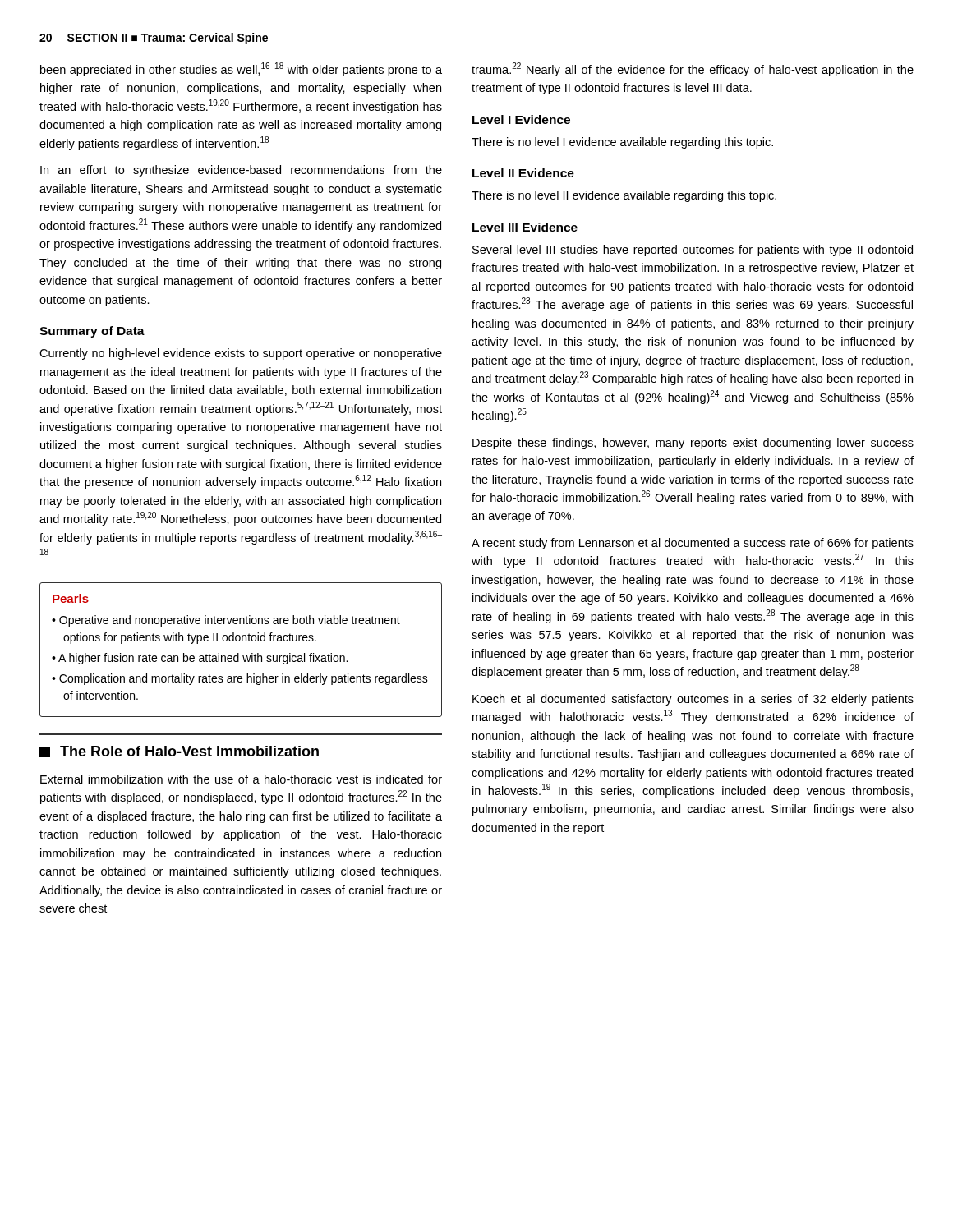Select the section header that reads "The Role of Halo-Vest Immobilization"
The height and width of the screenshot is (1232, 953).
(x=180, y=751)
